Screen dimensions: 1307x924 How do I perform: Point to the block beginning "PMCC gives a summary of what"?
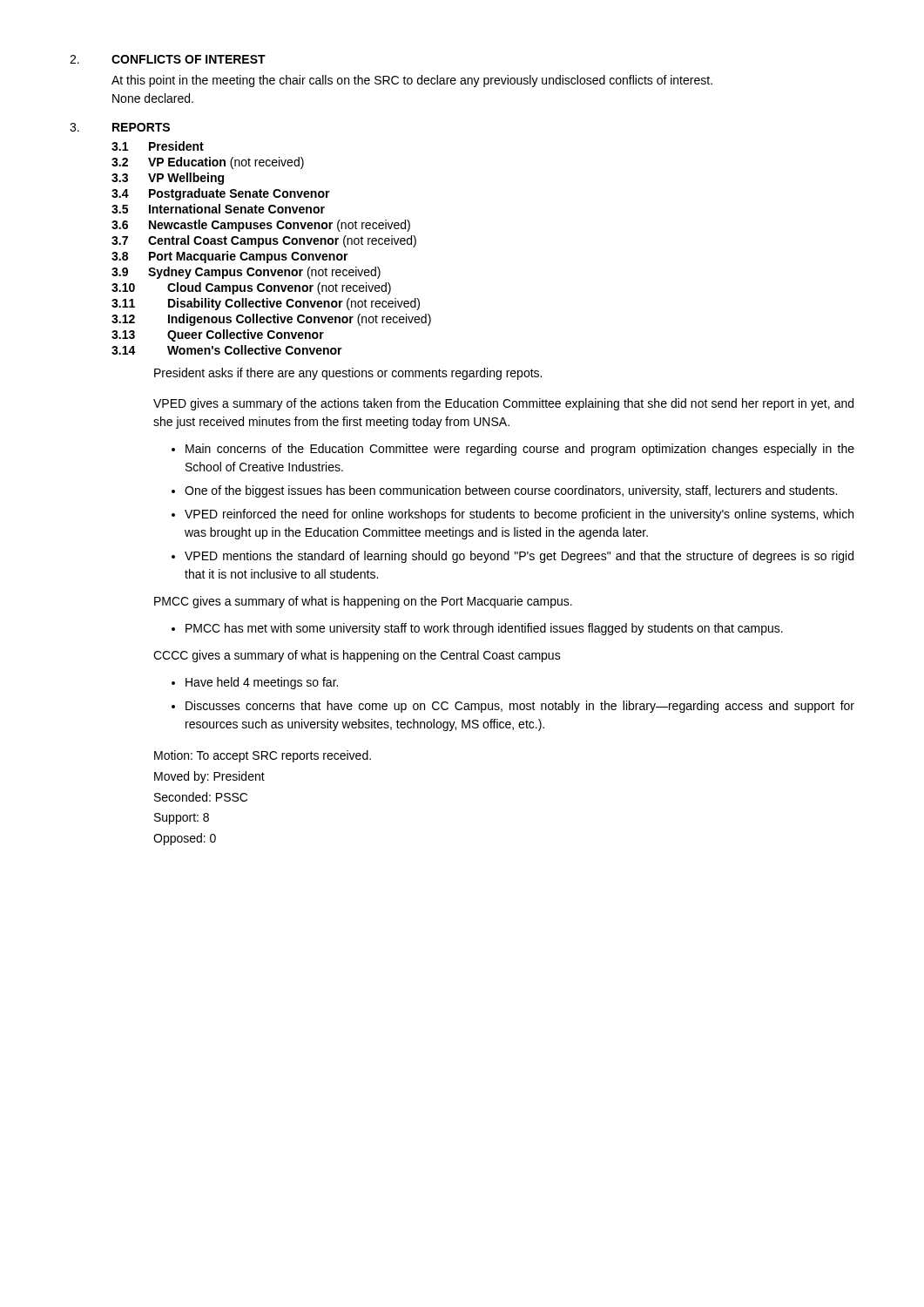click(x=504, y=602)
